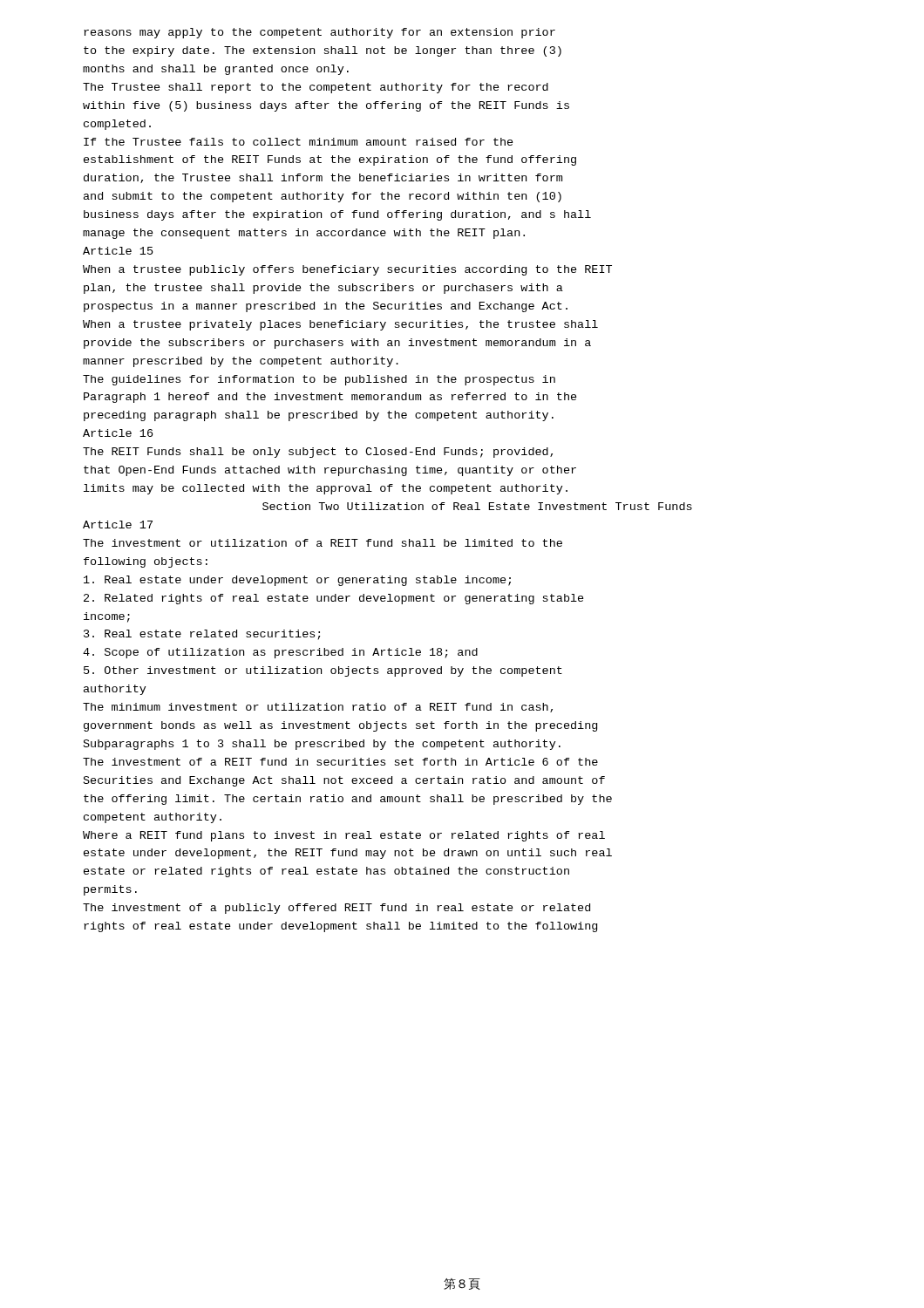This screenshot has width=924, height=1308.
Task: Where is the passage that starts "reasons may apply to"?
Action: [323, 51]
